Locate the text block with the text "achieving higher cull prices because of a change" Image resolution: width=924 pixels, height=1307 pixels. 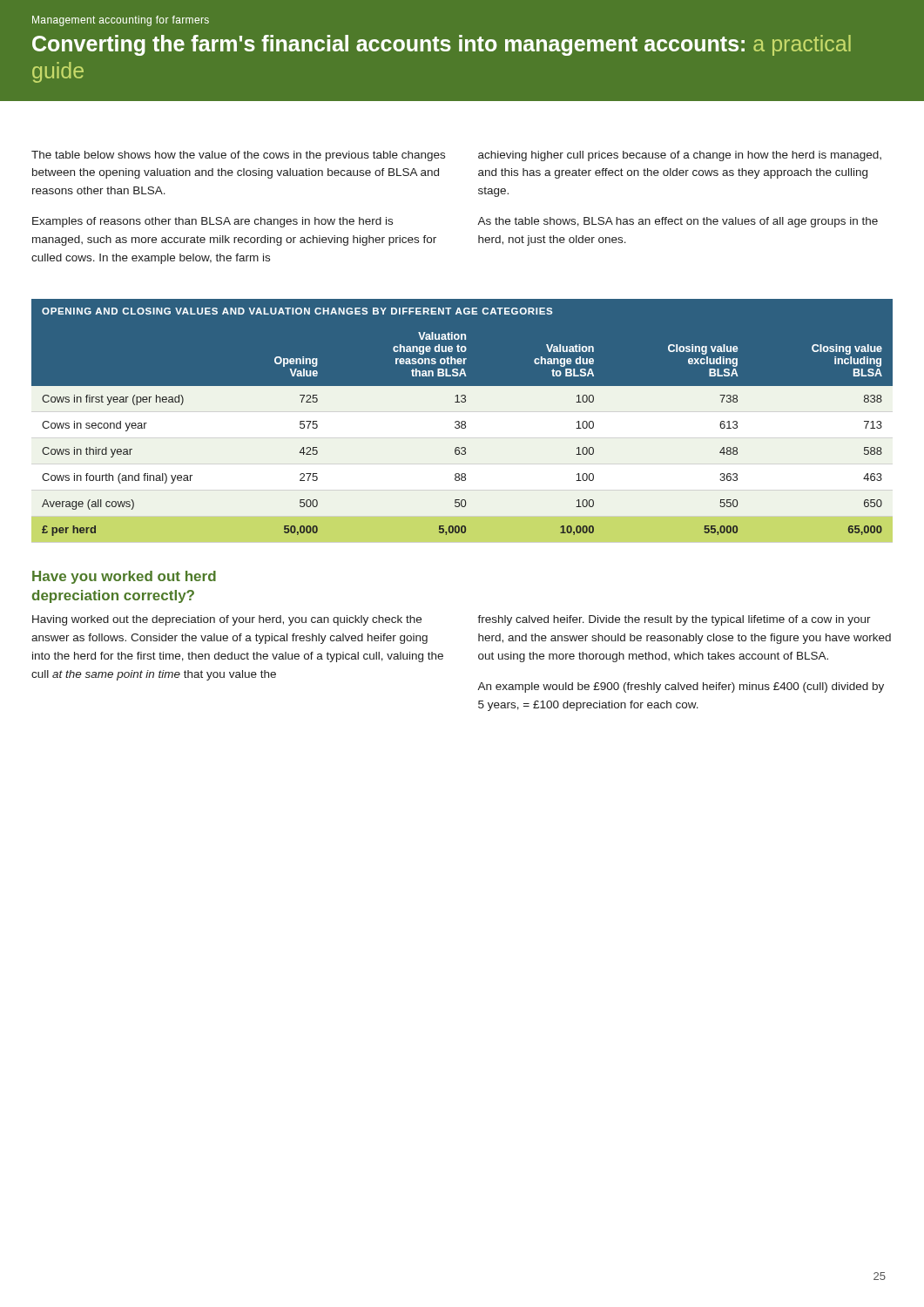pyautogui.click(x=680, y=156)
